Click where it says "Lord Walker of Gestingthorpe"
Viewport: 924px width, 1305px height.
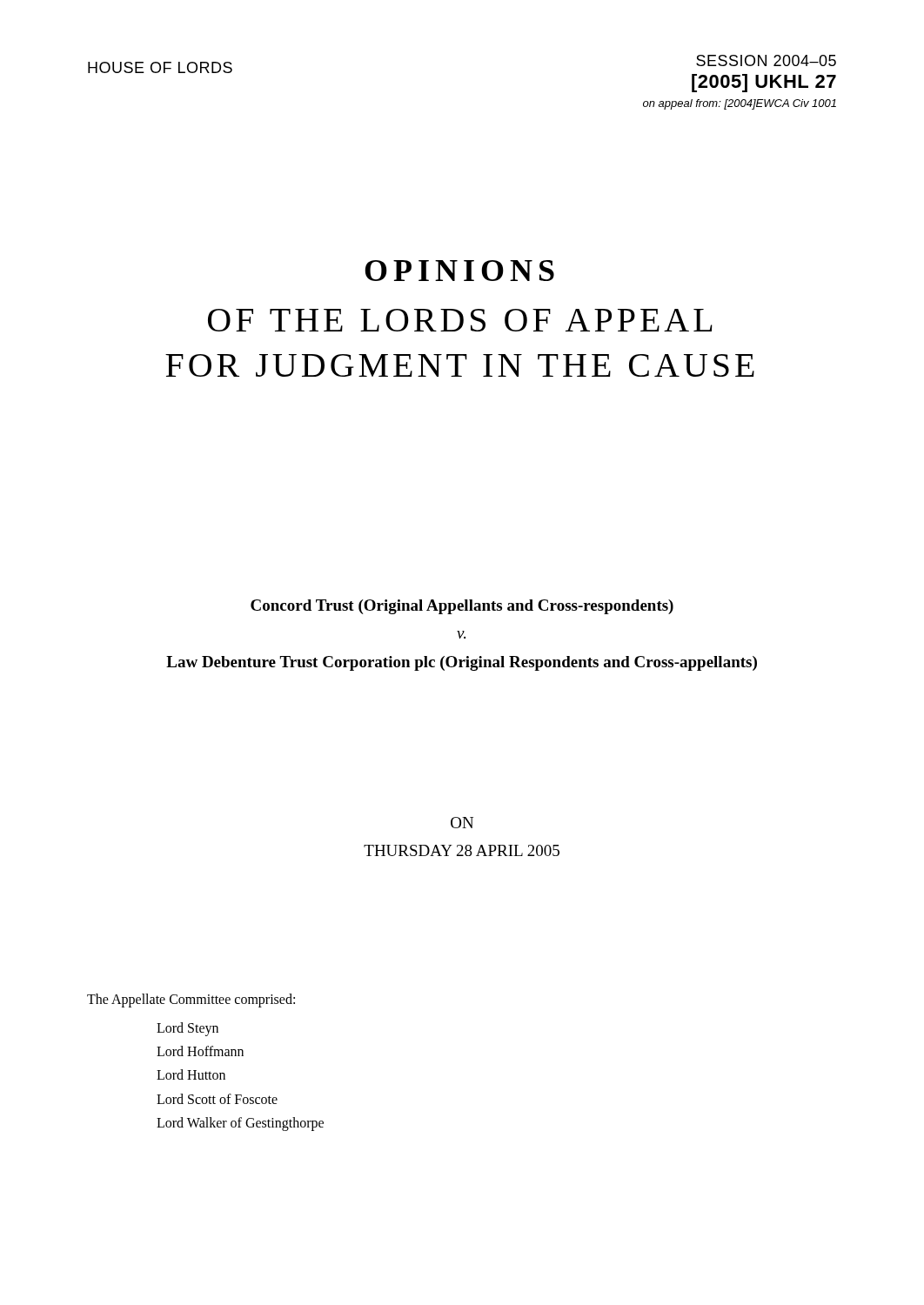coord(240,1122)
